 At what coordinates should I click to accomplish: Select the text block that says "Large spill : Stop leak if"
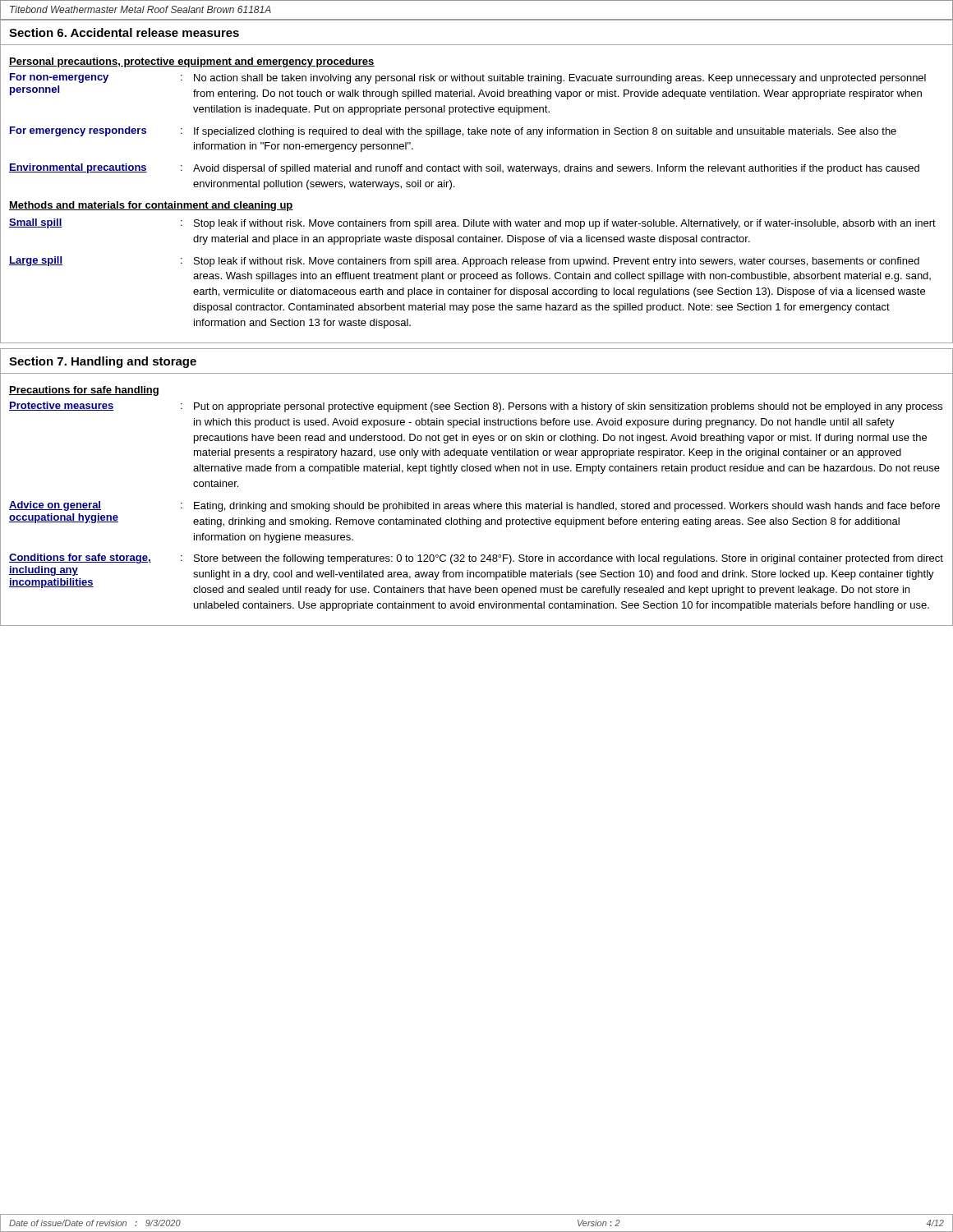[476, 292]
